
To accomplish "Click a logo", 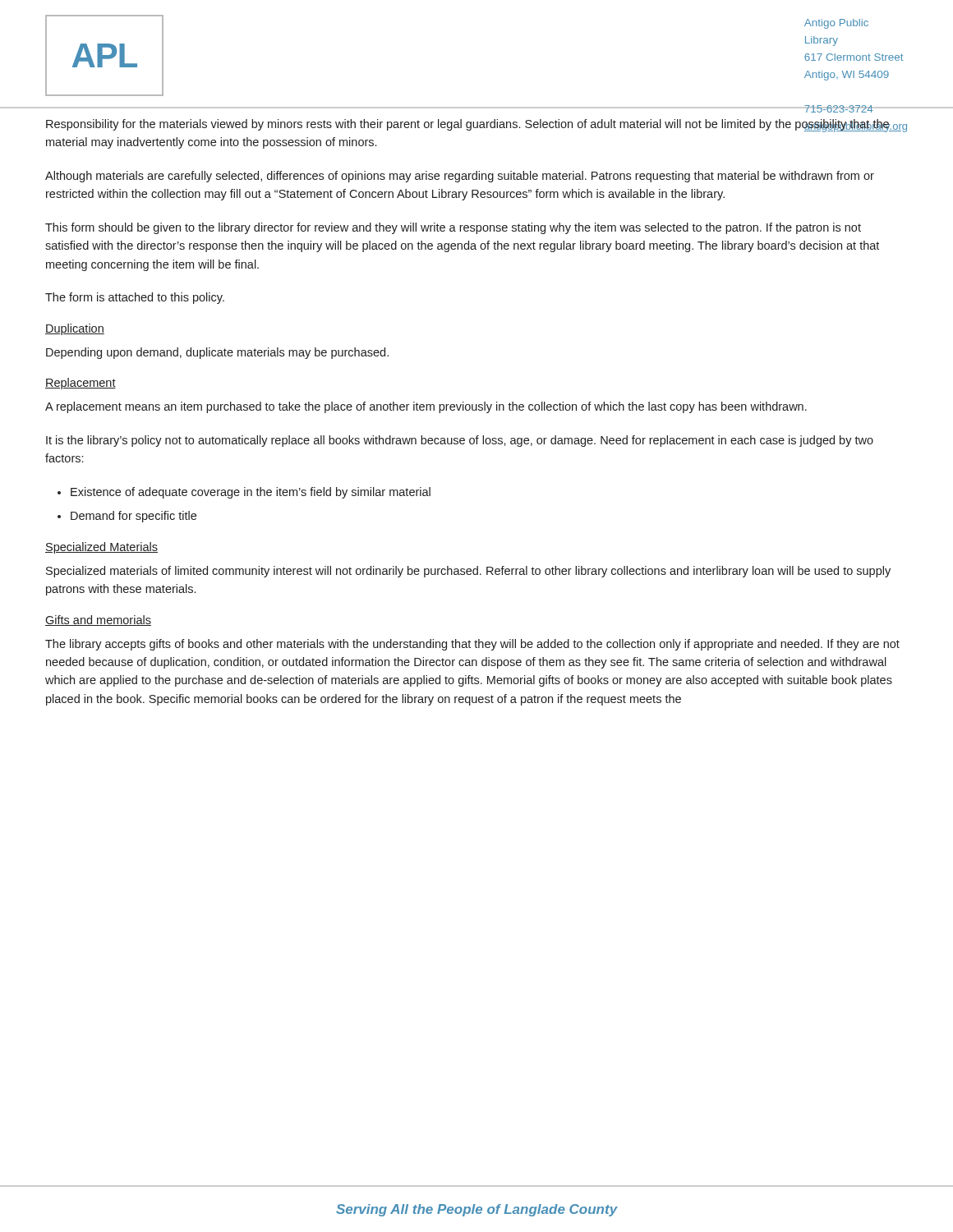I will pos(104,55).
